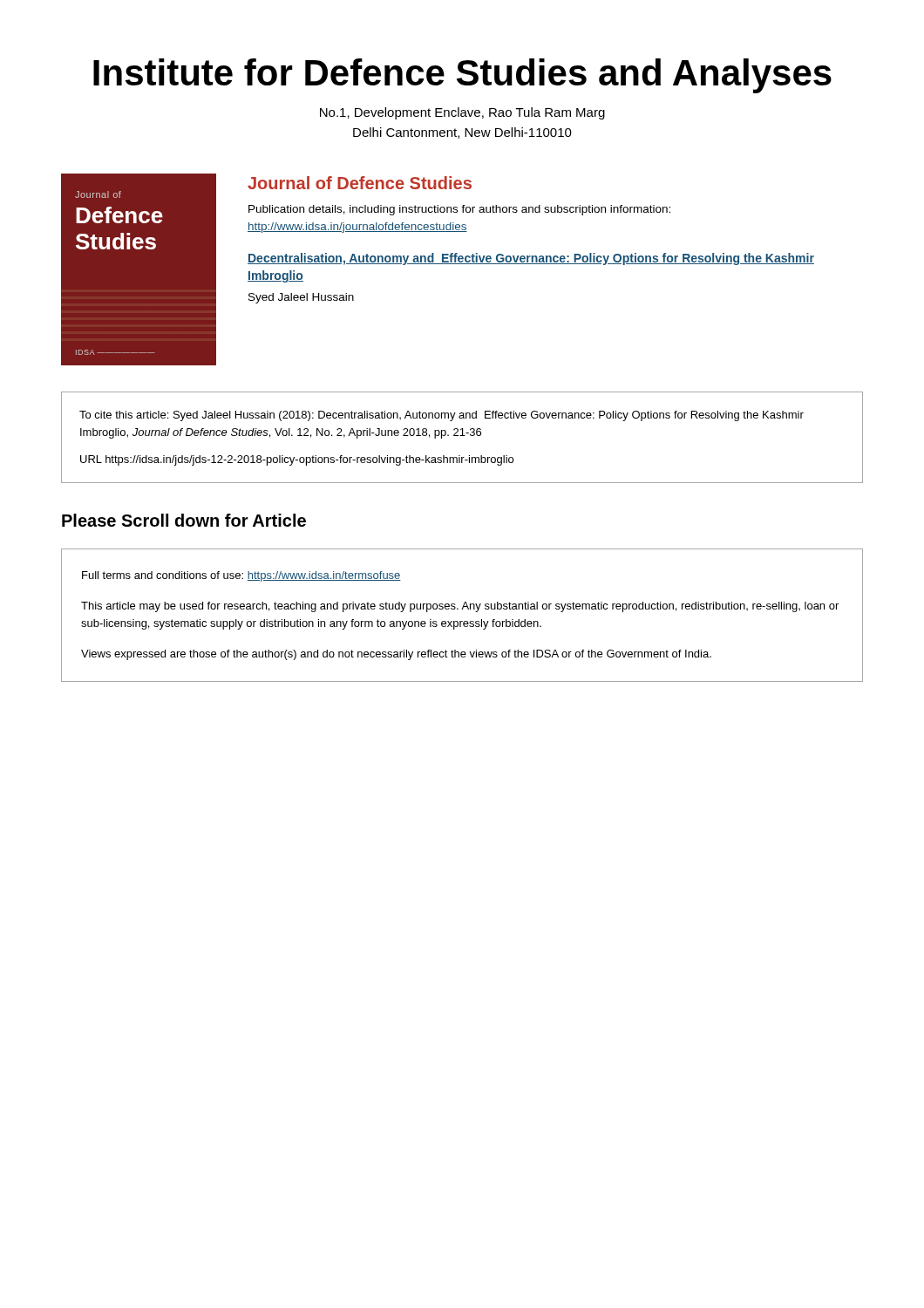Locate the block of text that opens with "No.1, Development Enclave, Rao Tula Ram"

pyautogui.click(x=462, y=123)
